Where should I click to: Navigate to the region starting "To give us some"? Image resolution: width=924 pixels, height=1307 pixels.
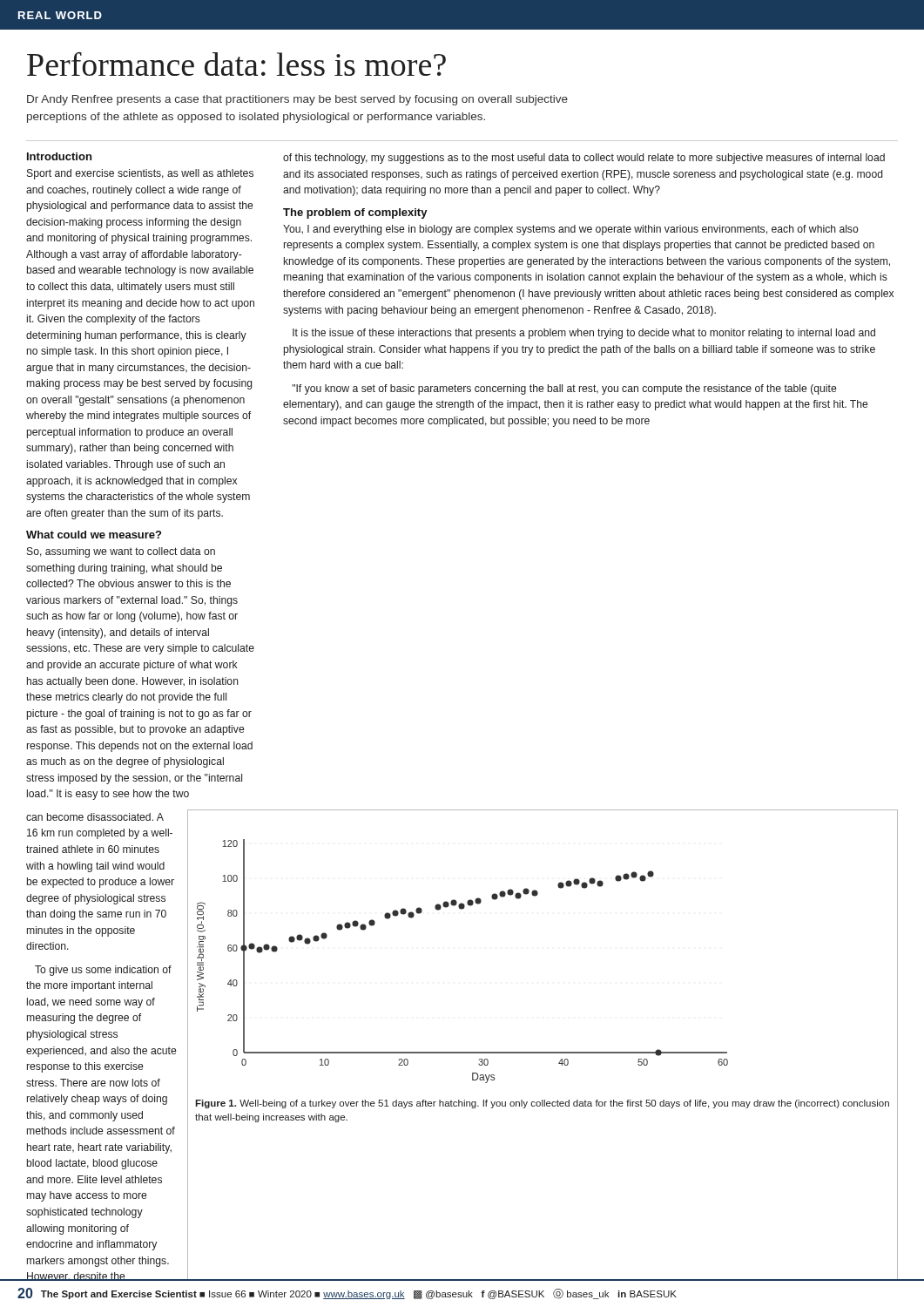tap(101, 1131)
